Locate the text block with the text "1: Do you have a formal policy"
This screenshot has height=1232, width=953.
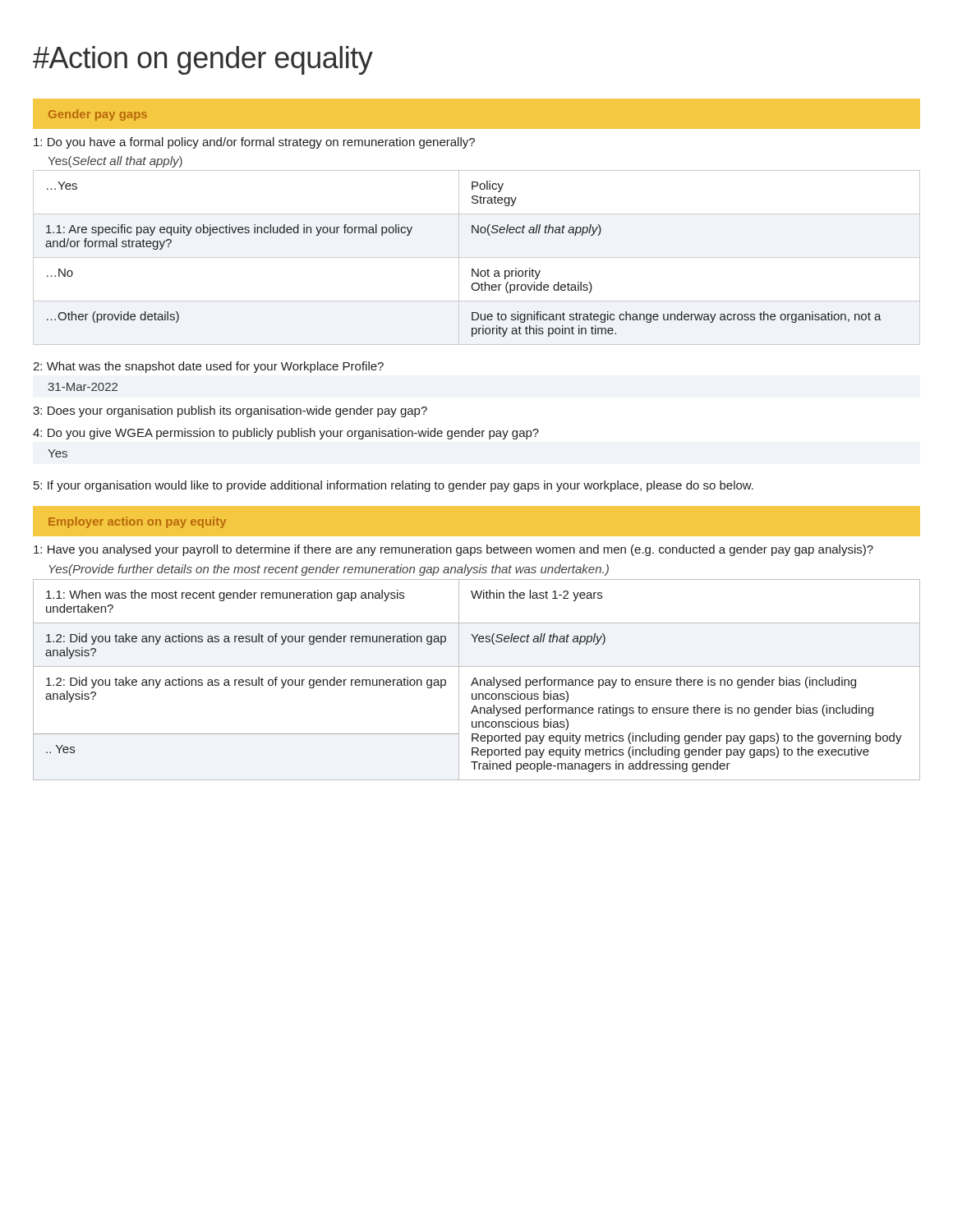[254, 142]
